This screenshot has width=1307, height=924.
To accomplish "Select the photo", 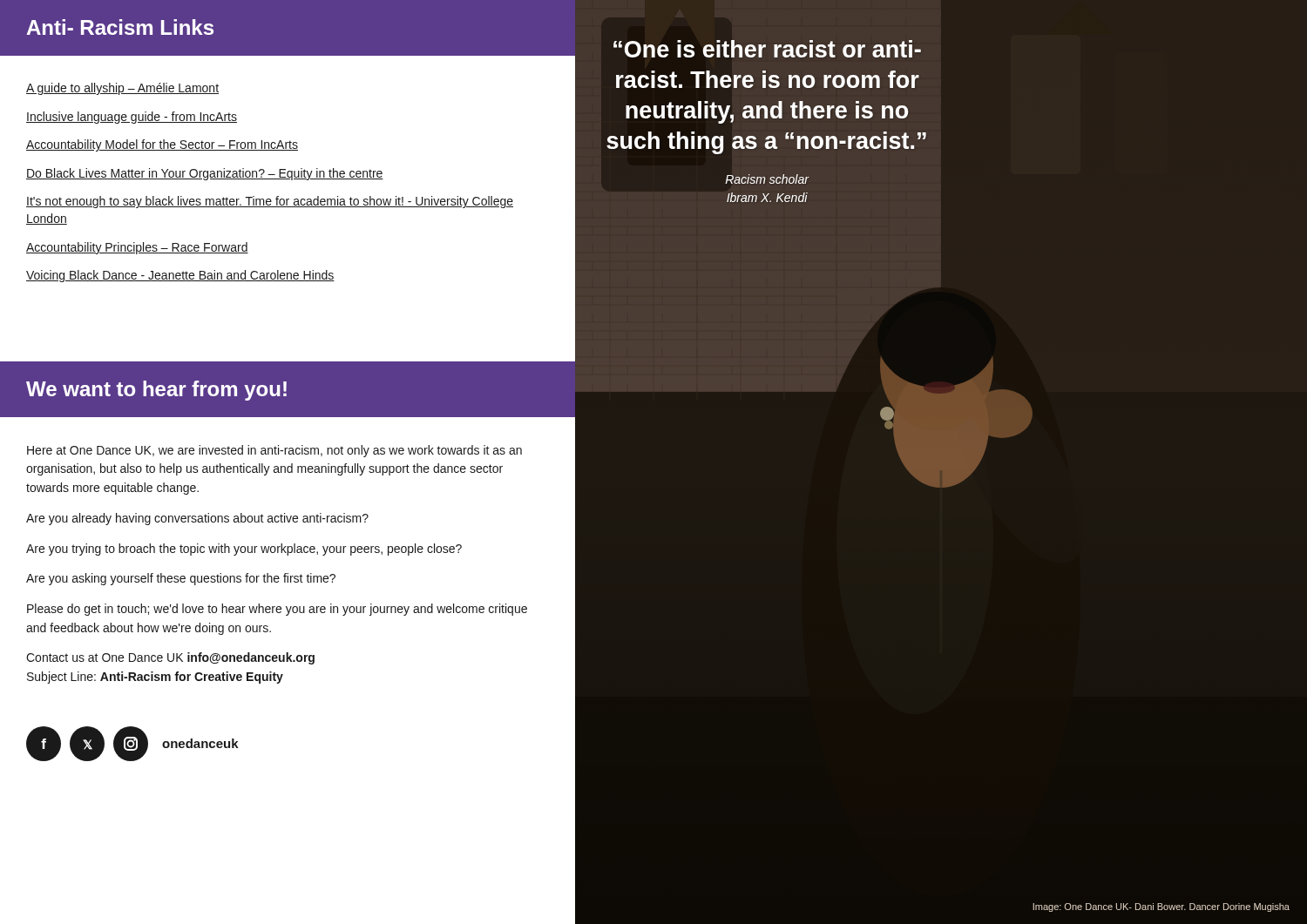I will click(941, 462).
